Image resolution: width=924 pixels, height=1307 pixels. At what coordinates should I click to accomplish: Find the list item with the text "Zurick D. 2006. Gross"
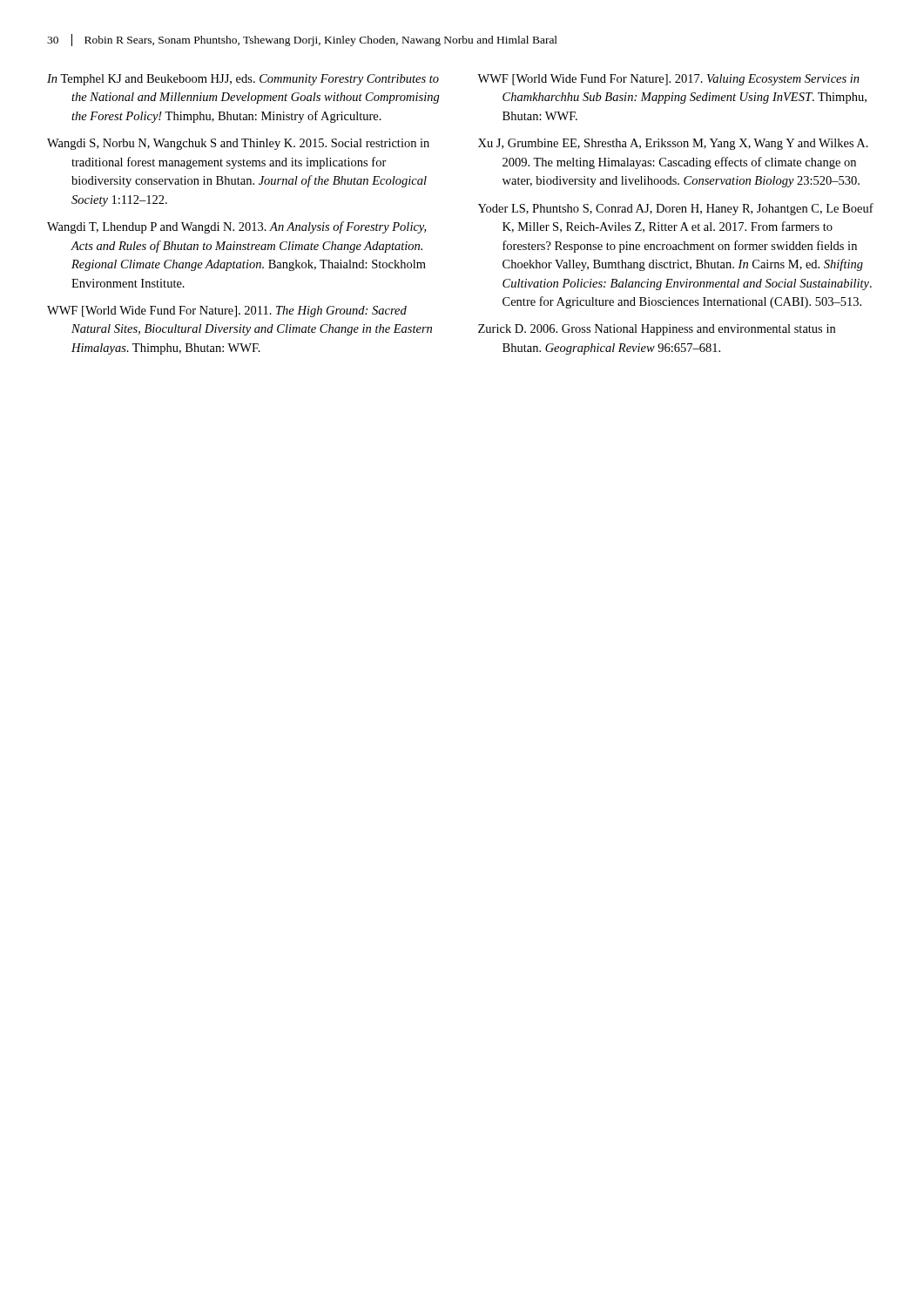pyautogui.click(x=657, y=338)
